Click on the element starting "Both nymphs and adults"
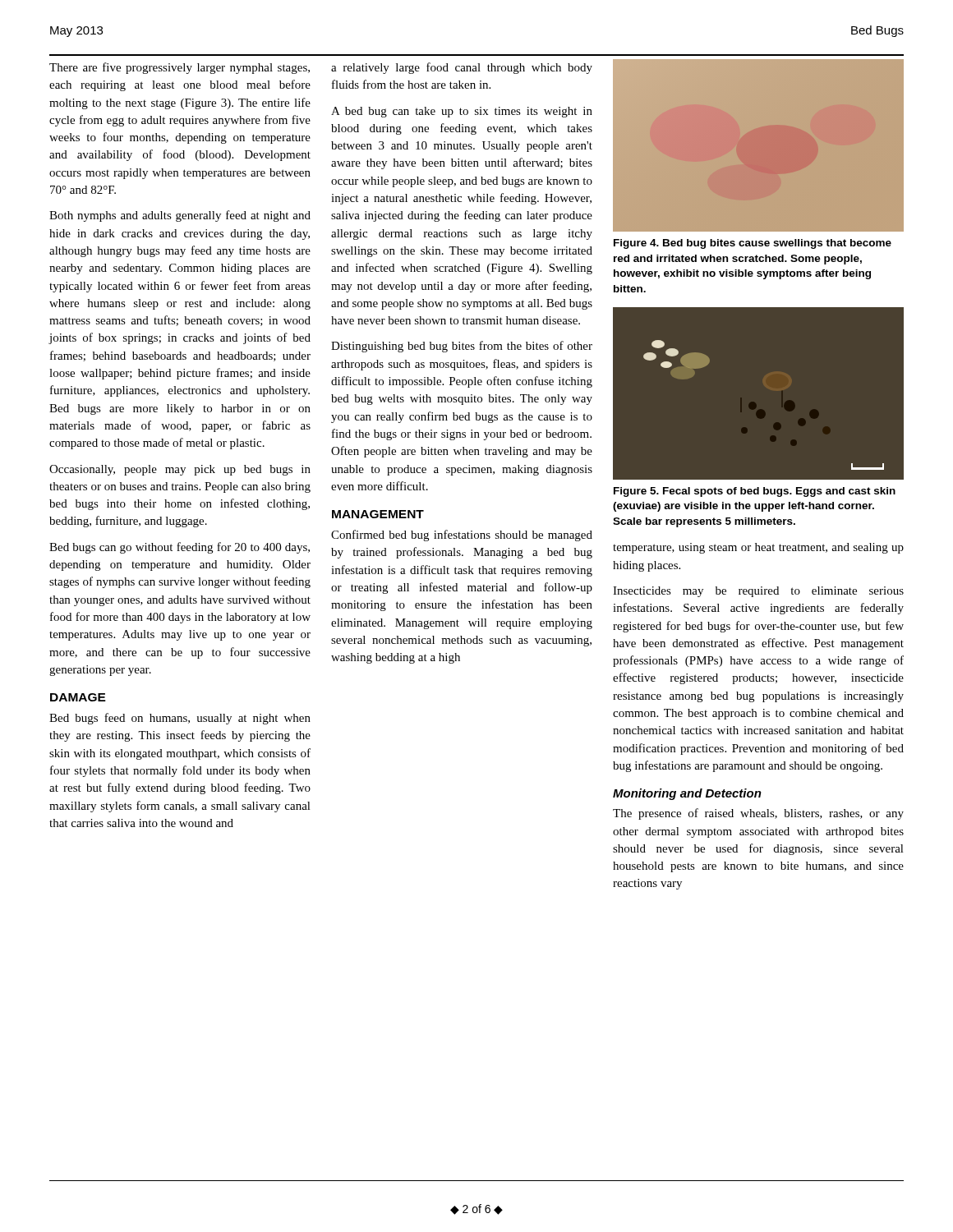Viewport: 953px width, 1232px height. point(180,330)
